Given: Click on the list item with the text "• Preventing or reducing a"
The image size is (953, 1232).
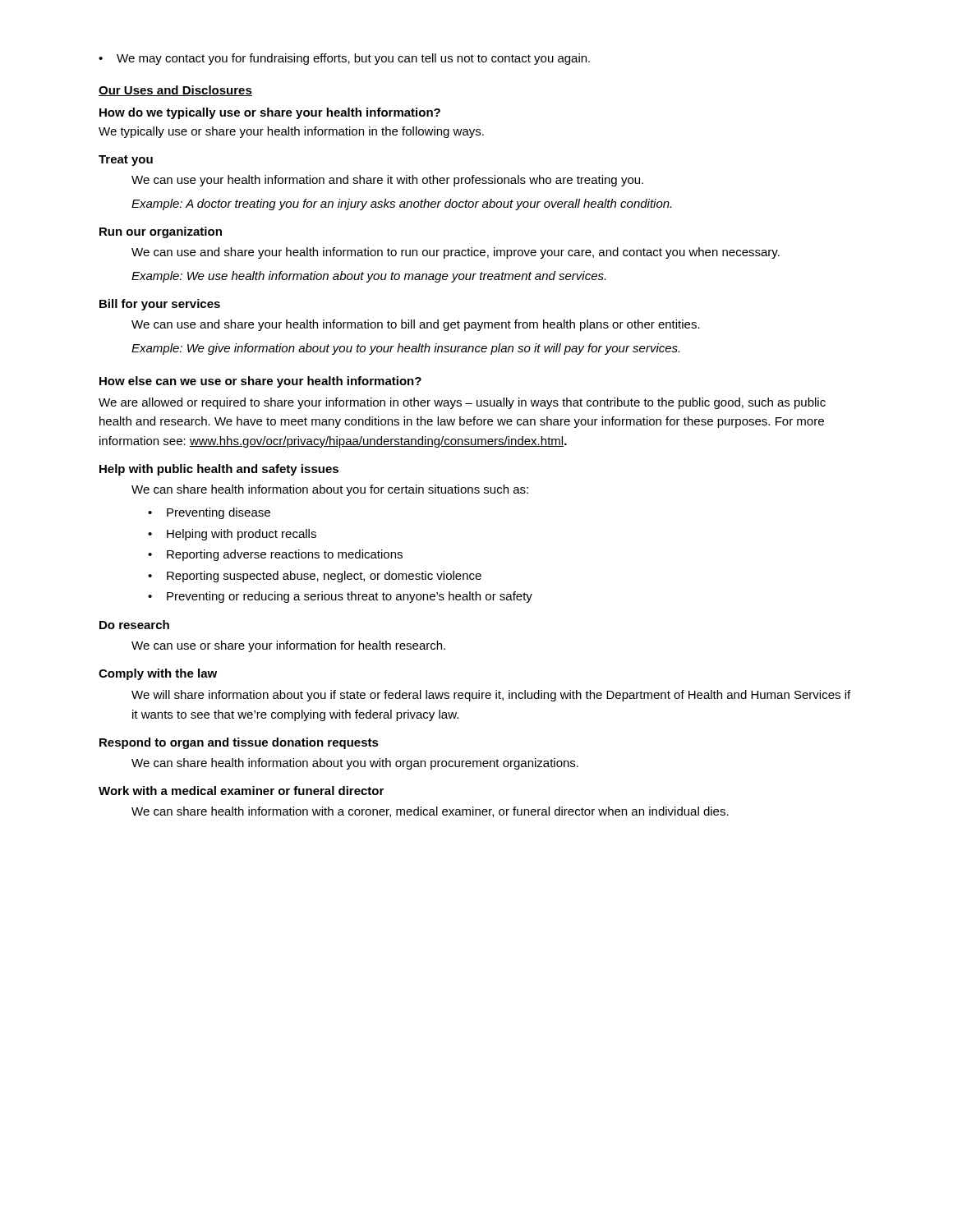Looking at the screenshot, I should coord(340,597).
